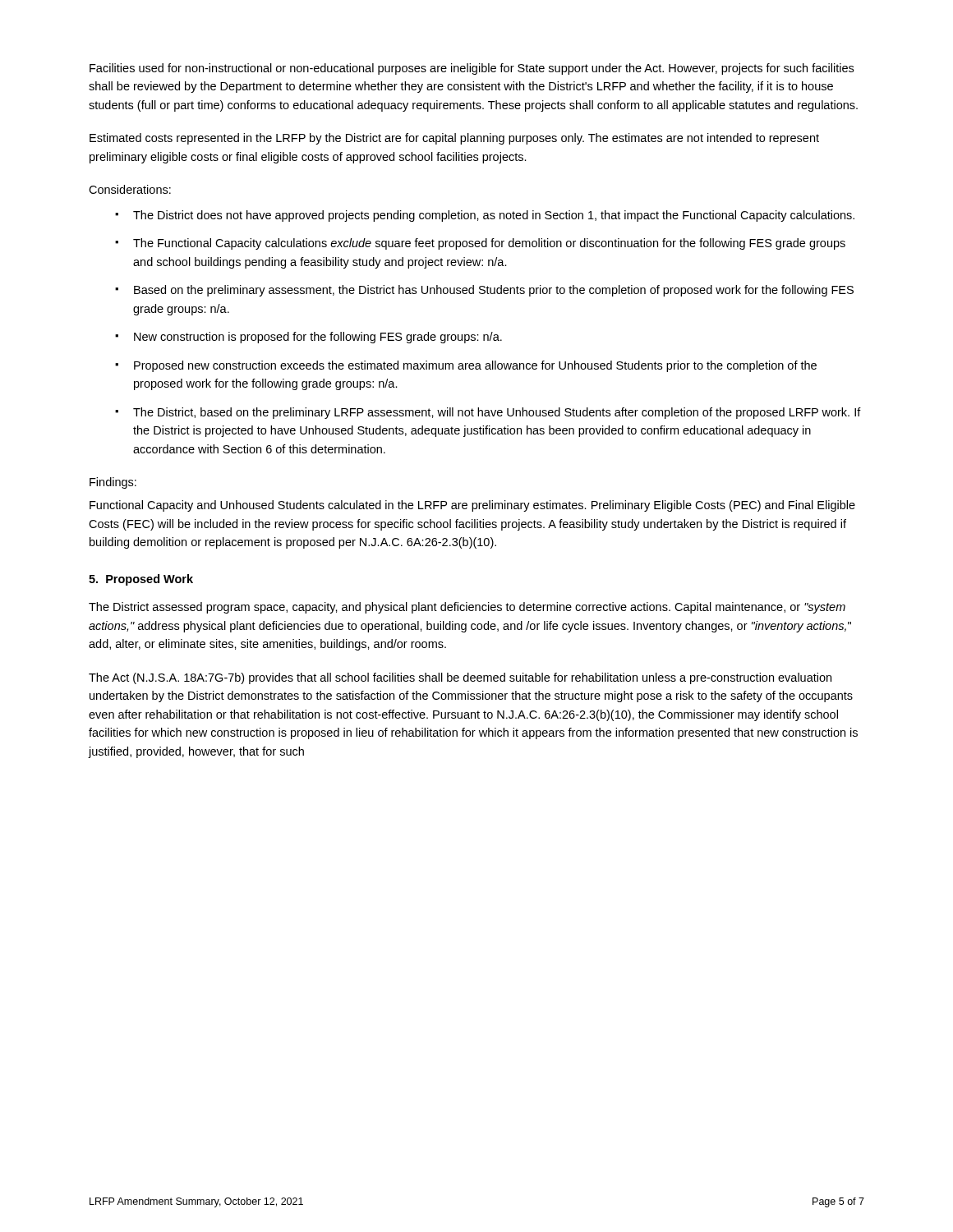The image size is (953, 1232).
Task: Point to the block beginning "New construction is"
Action: pyautogui.click(x=318, y=337)
